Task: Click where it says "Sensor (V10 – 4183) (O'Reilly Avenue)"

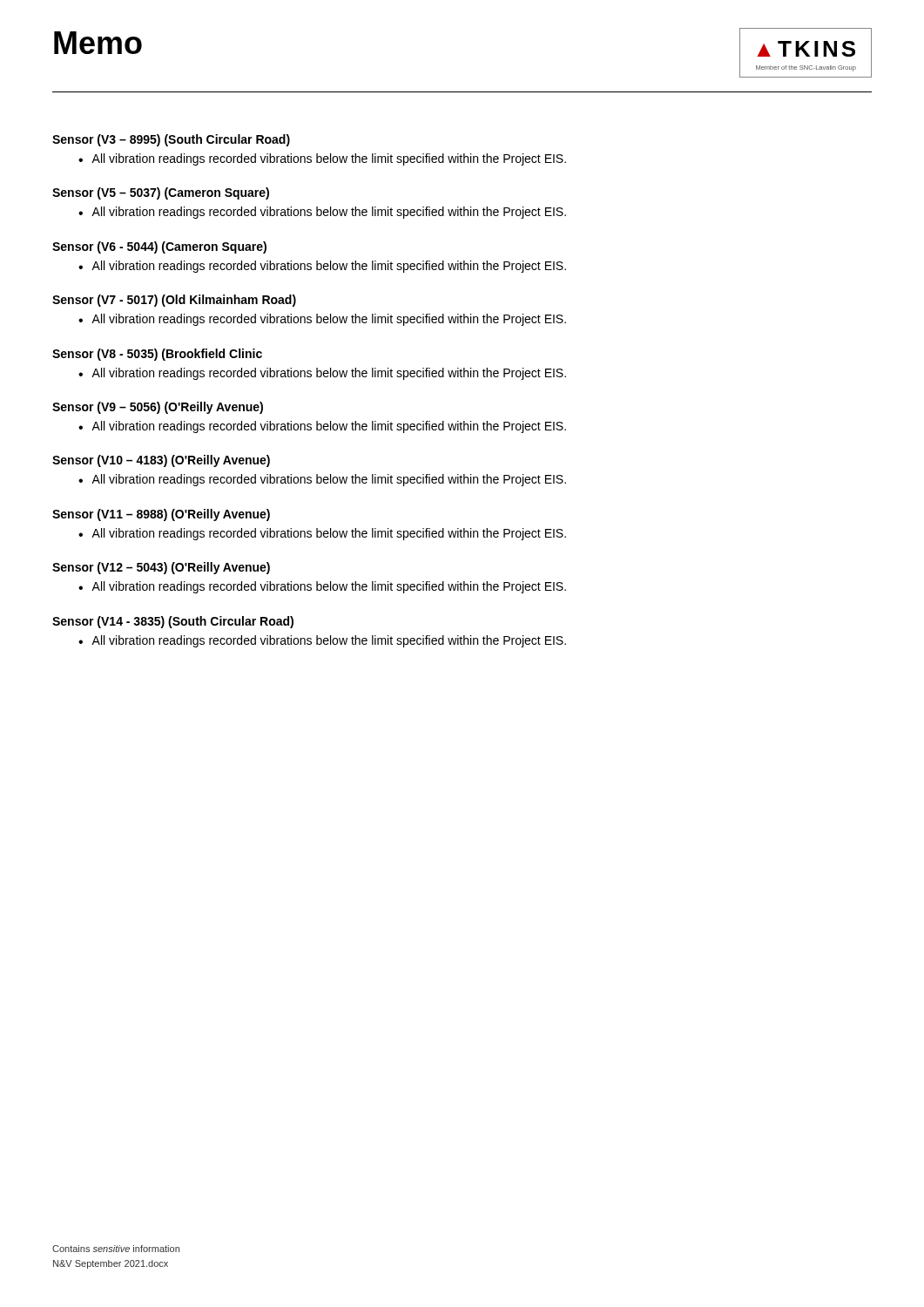Action: tap(161, 460)
